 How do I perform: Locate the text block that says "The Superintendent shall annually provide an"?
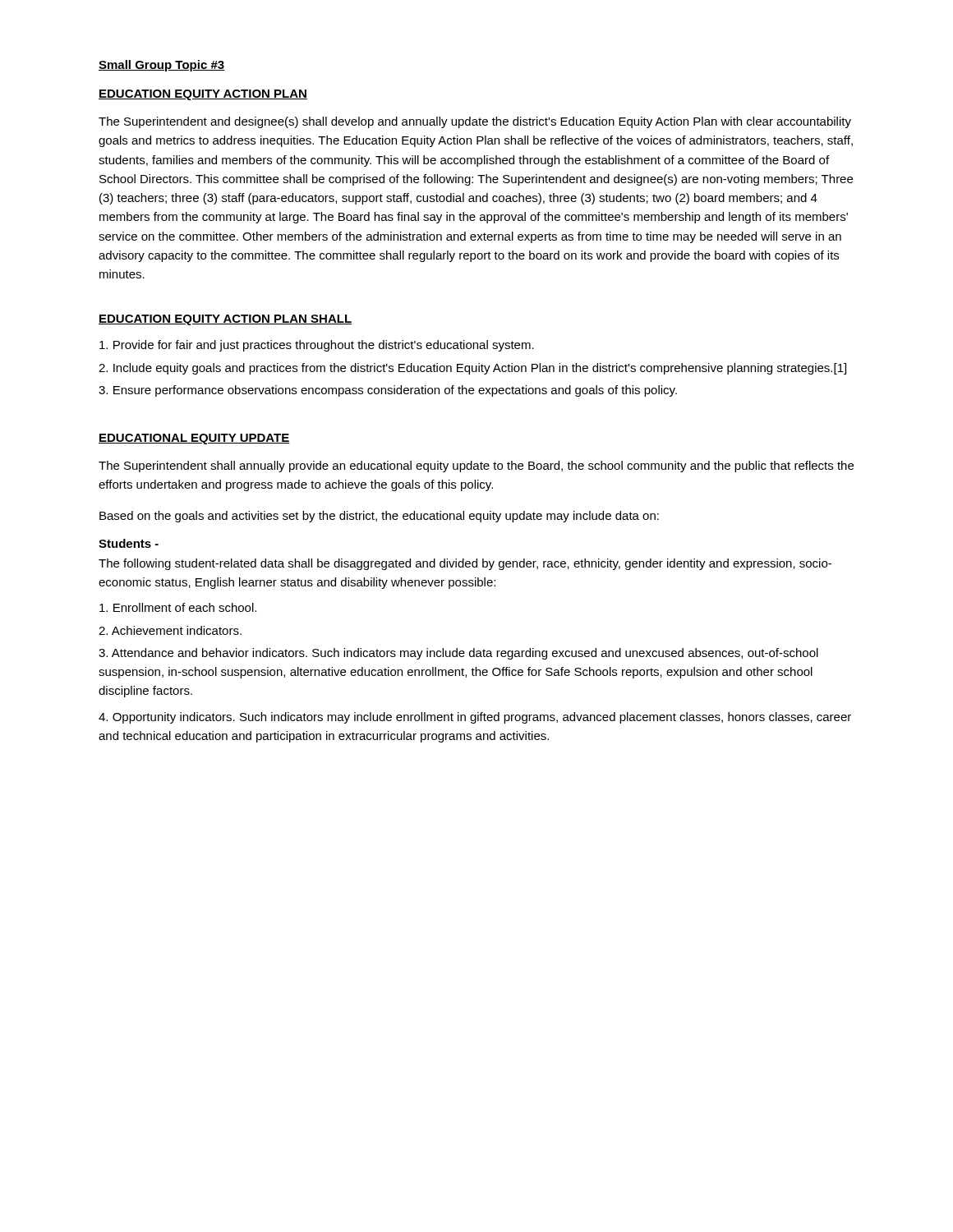coord(476,475)
